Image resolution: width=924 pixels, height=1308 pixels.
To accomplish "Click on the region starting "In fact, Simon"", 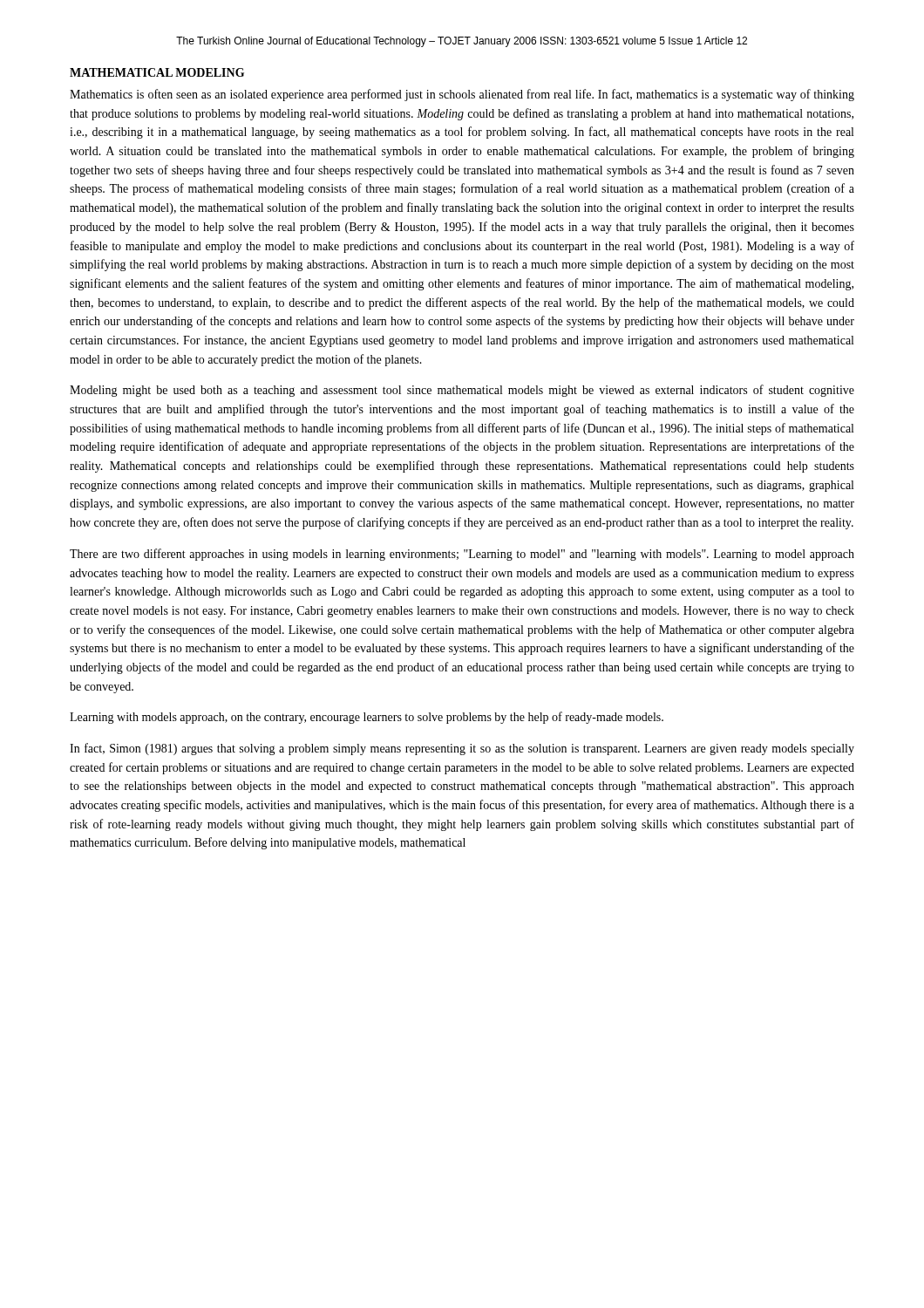I will coord(462,796).
